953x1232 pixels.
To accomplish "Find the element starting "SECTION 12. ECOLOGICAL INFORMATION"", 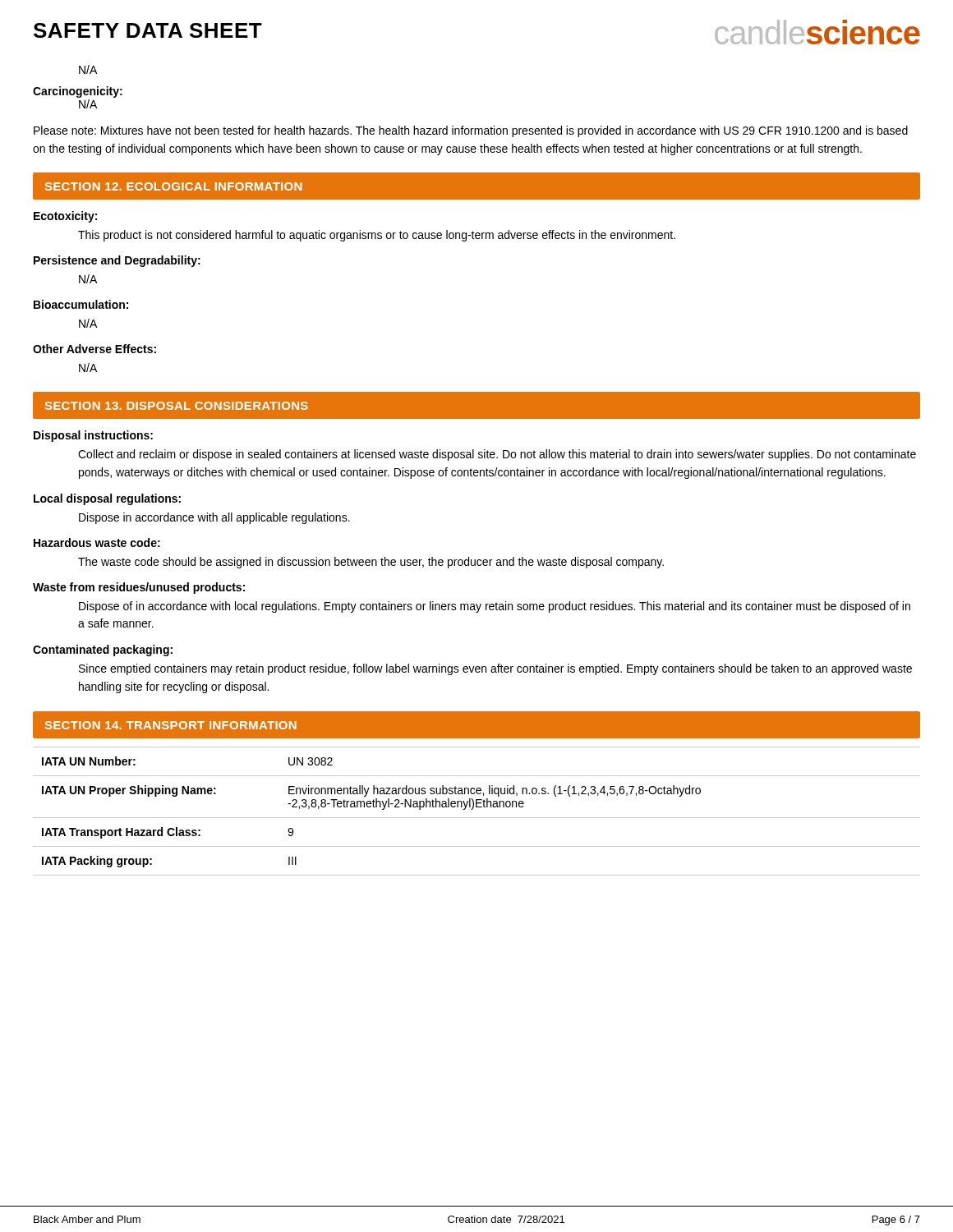I will 174,186.
